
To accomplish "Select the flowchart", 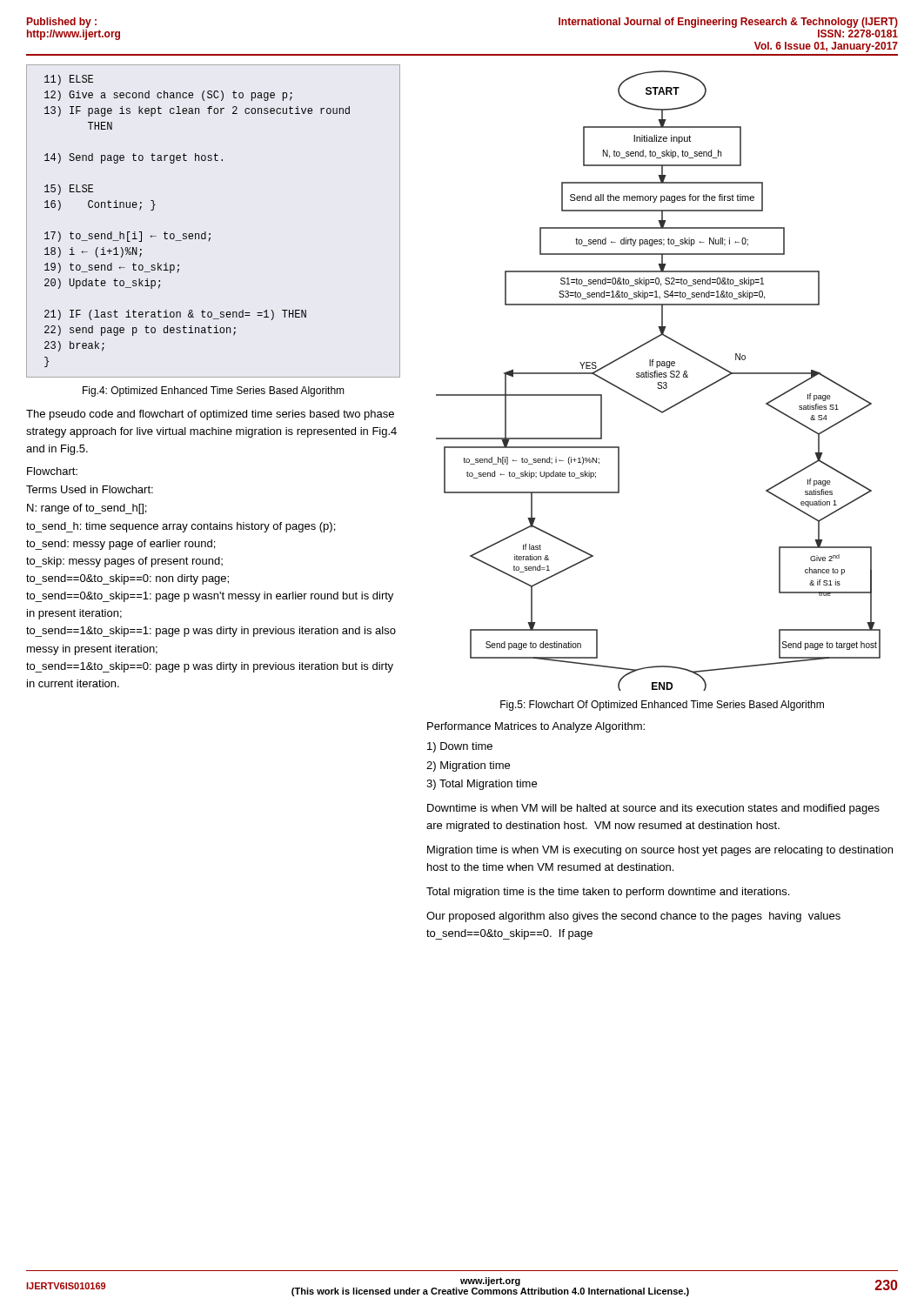I will point(662,379).
